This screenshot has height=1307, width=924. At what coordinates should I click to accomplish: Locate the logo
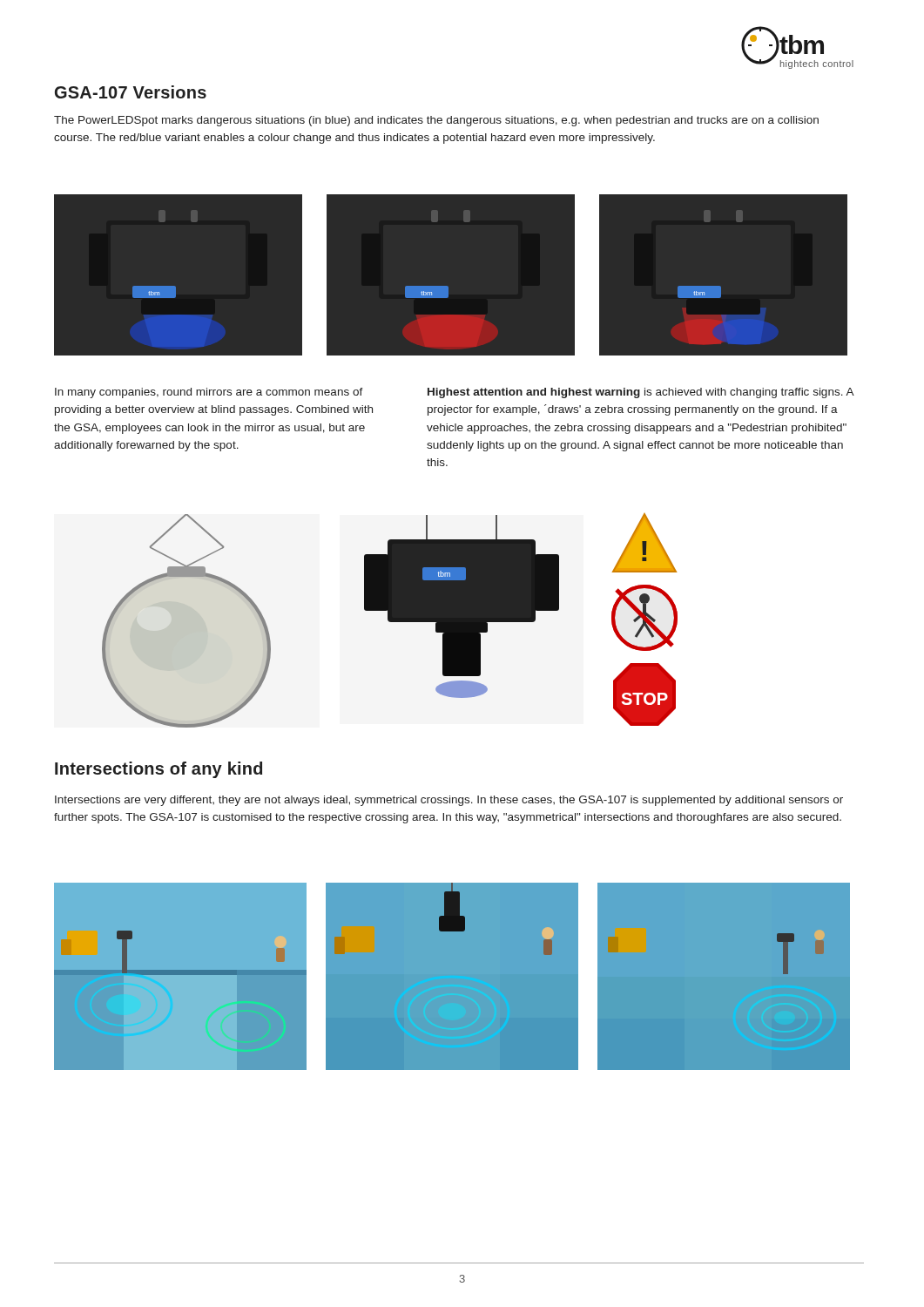point(814,48)
